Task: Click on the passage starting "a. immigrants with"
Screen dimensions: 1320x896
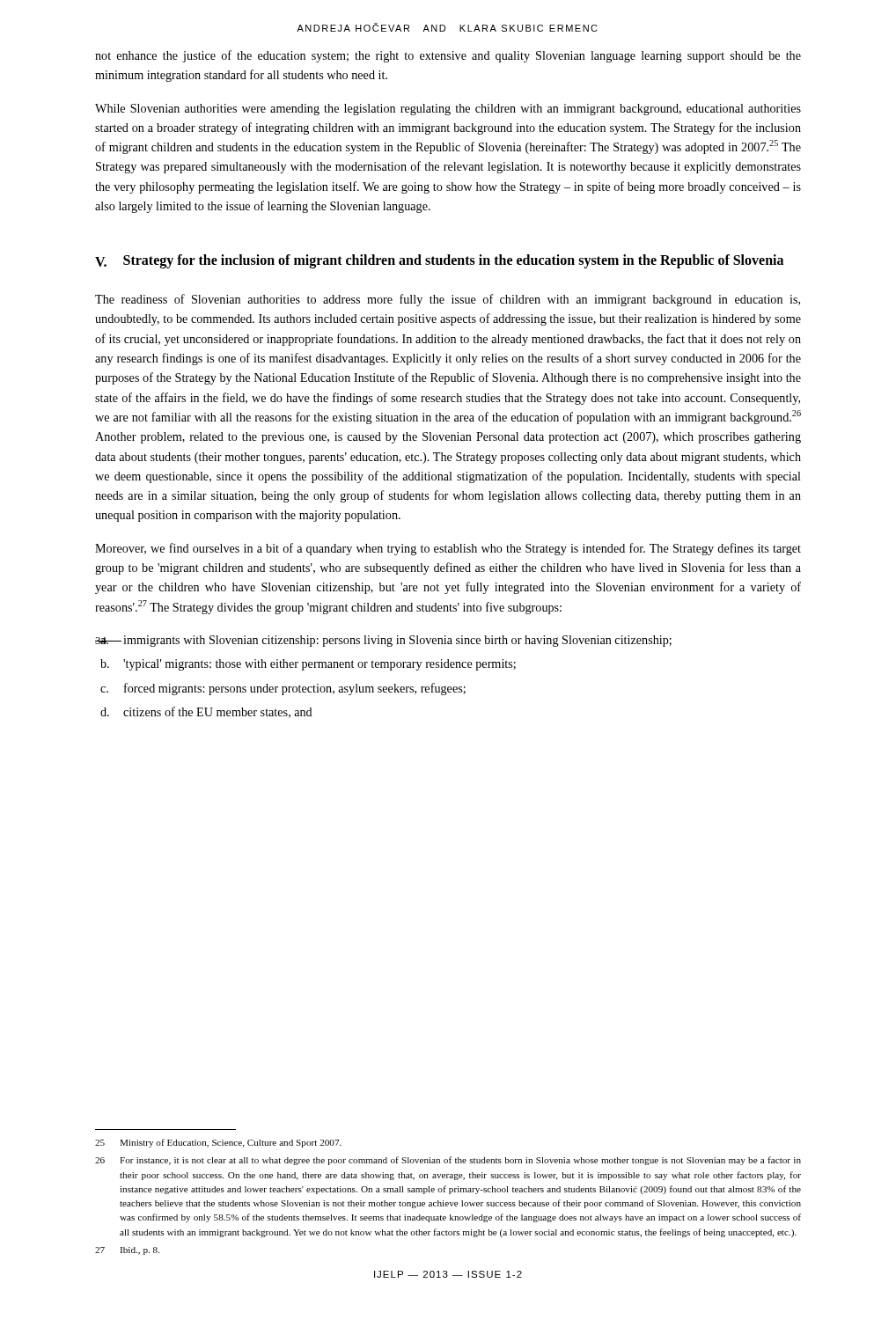Action: click(x=448, y=640)
